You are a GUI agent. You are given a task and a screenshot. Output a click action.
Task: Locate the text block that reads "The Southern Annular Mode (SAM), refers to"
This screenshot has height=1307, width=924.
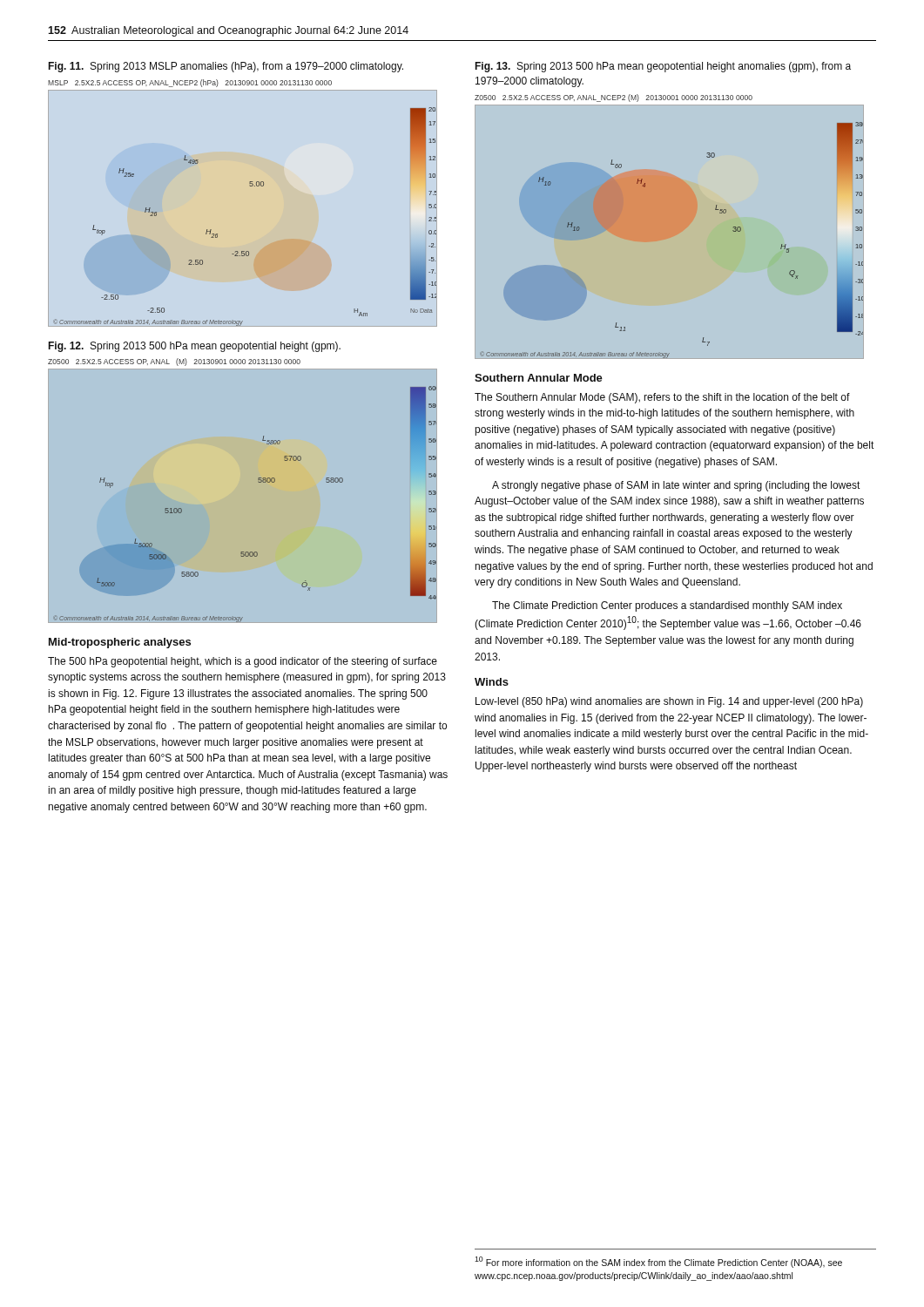tap(675, 527)
